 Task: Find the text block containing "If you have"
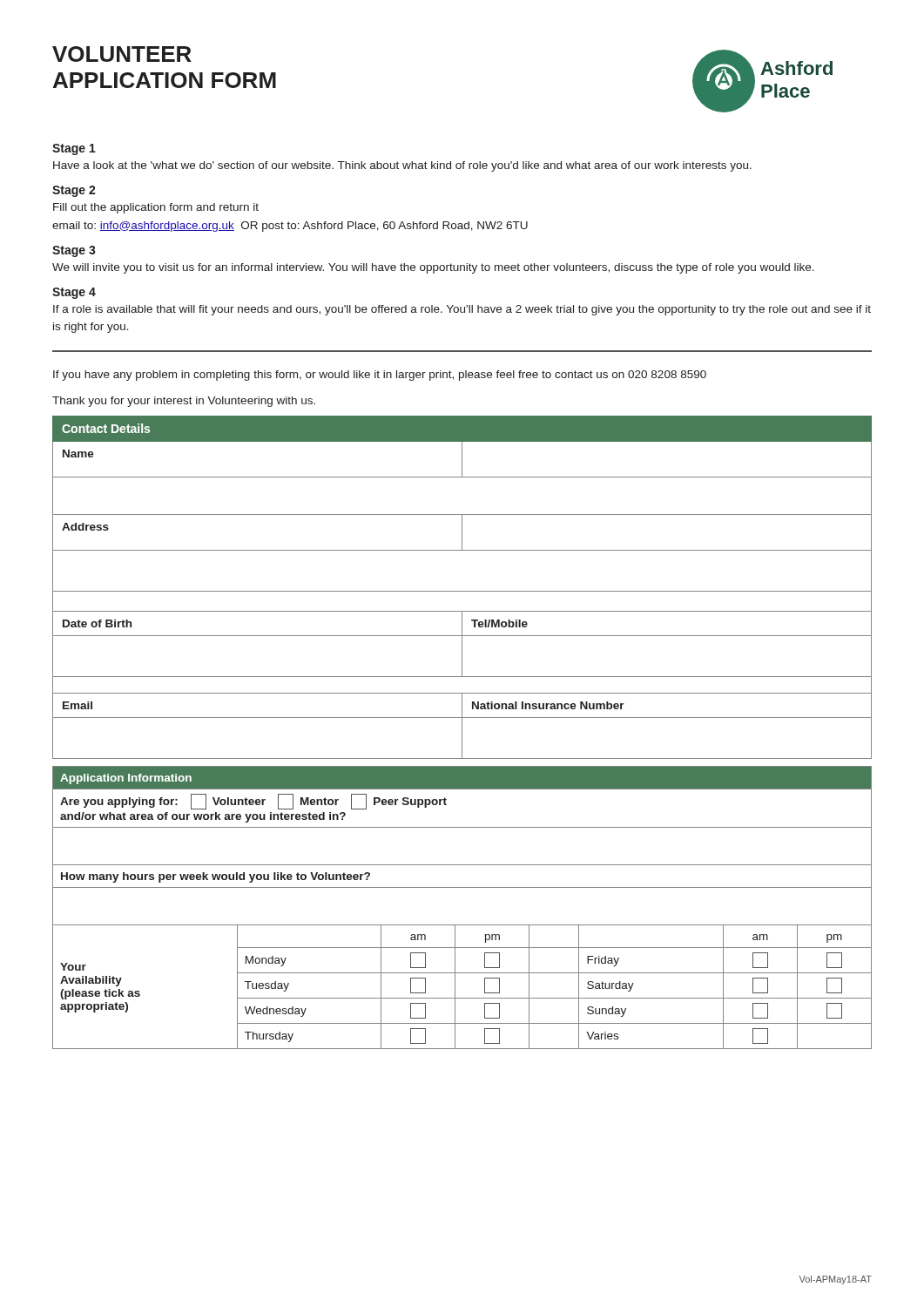379,374
